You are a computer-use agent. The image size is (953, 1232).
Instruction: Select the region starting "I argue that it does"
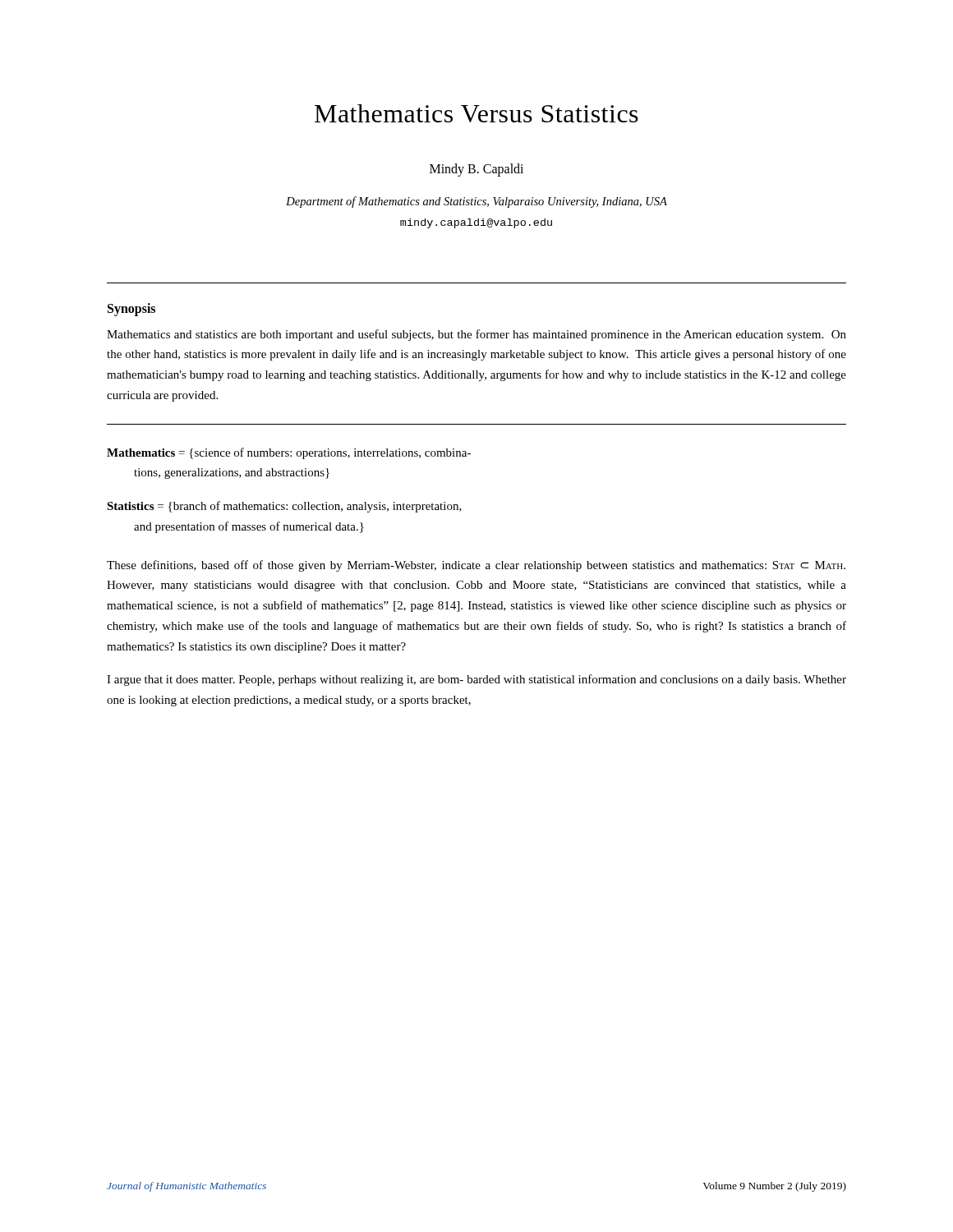tap(476, 690)
